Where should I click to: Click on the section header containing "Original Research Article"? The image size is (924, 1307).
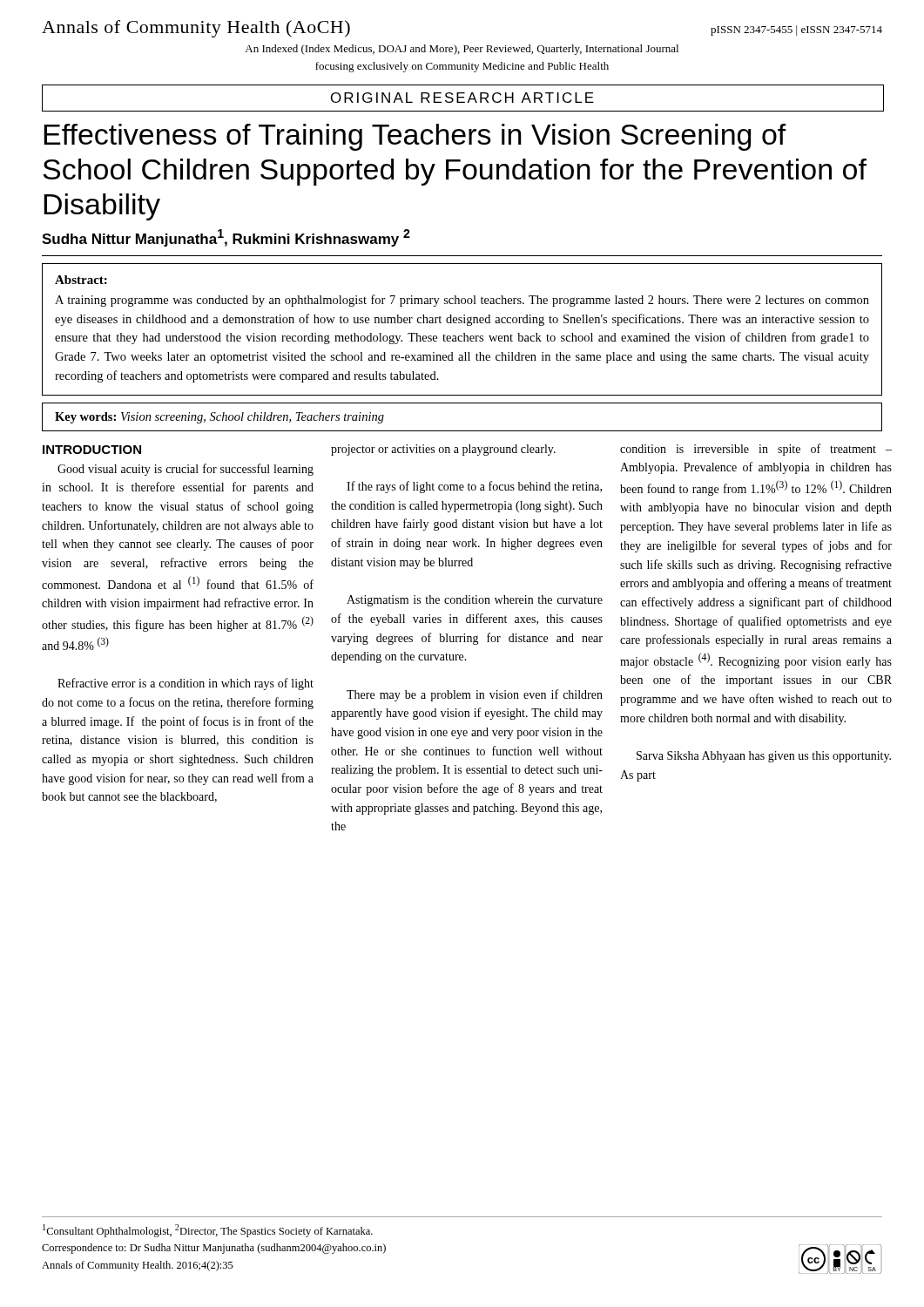point(463,98)
